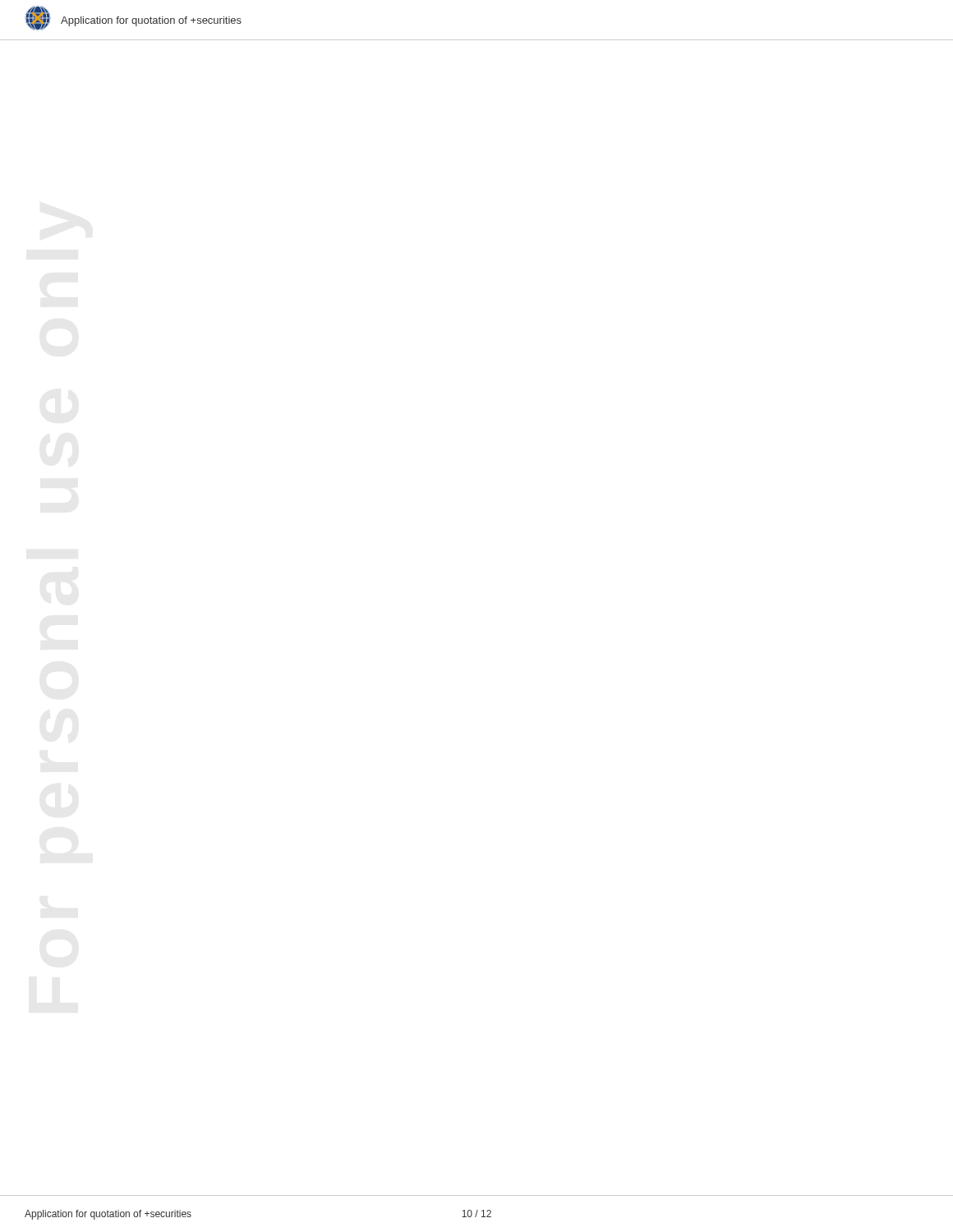Select the illustration
Screen dimensions: 1232x953
click(53, 608)
